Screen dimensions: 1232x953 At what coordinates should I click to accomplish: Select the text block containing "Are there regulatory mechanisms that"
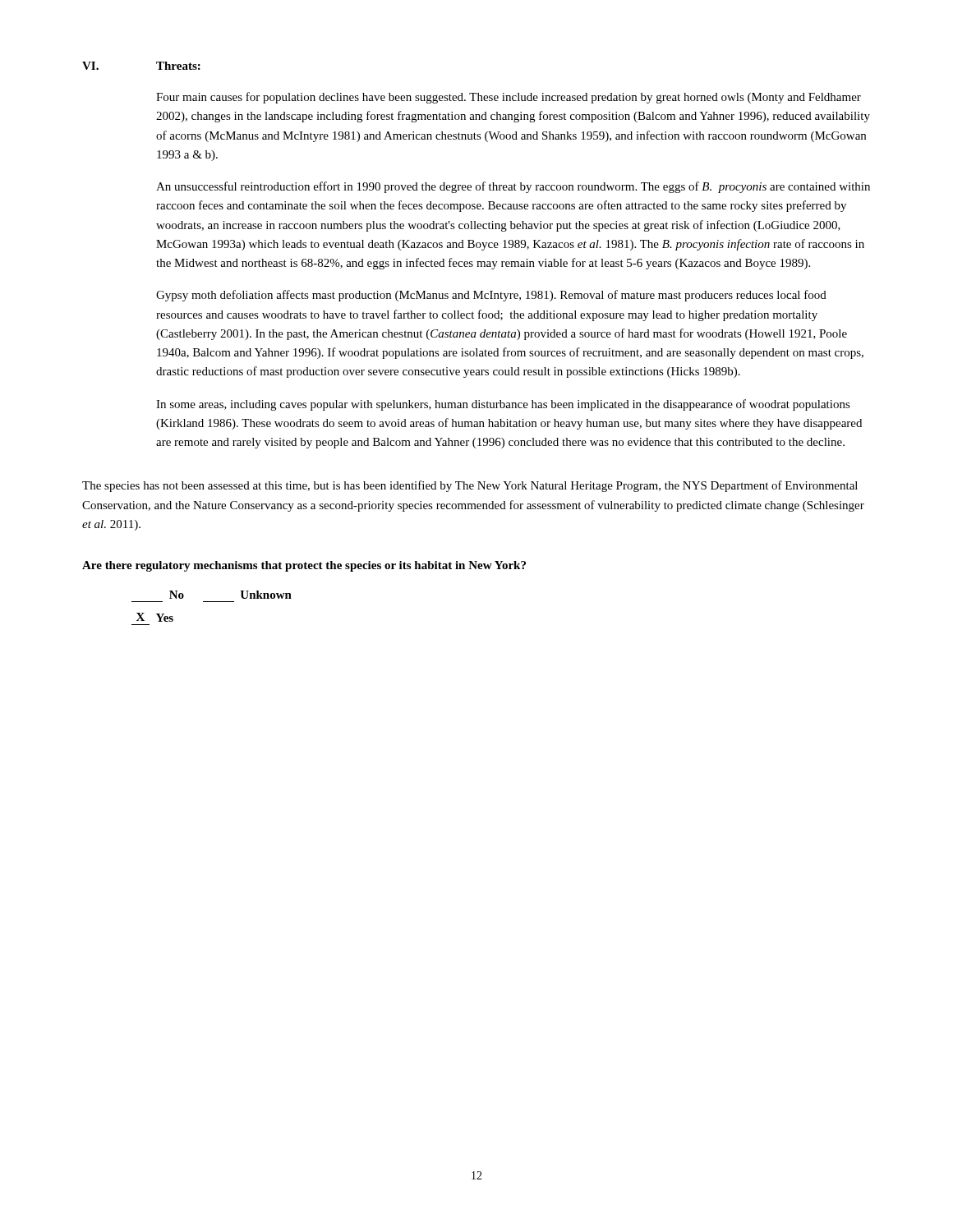pyautogui.click(x=304, y=565)
